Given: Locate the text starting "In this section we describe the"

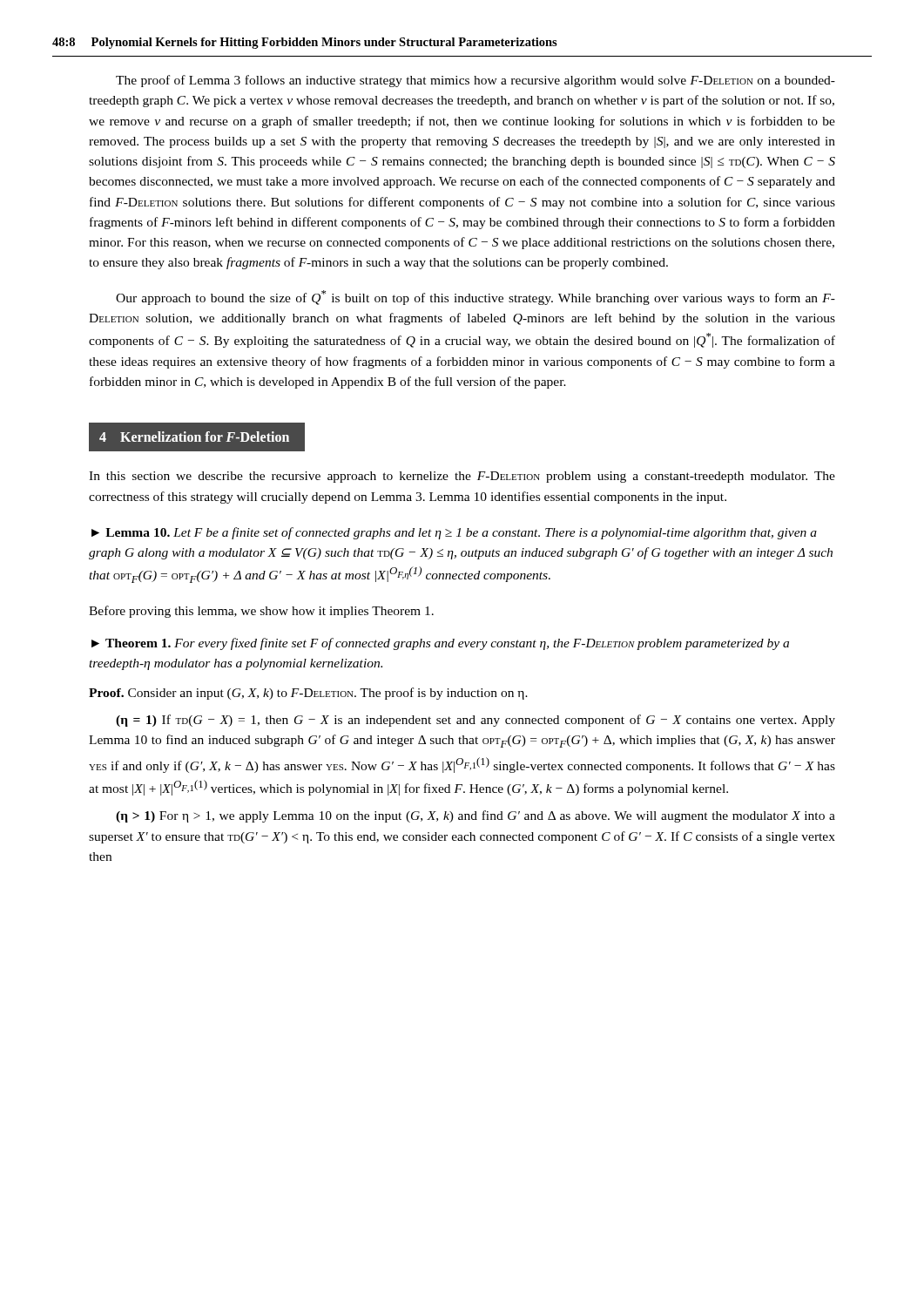Looking at the screenshot, I should tap(462, 486).
